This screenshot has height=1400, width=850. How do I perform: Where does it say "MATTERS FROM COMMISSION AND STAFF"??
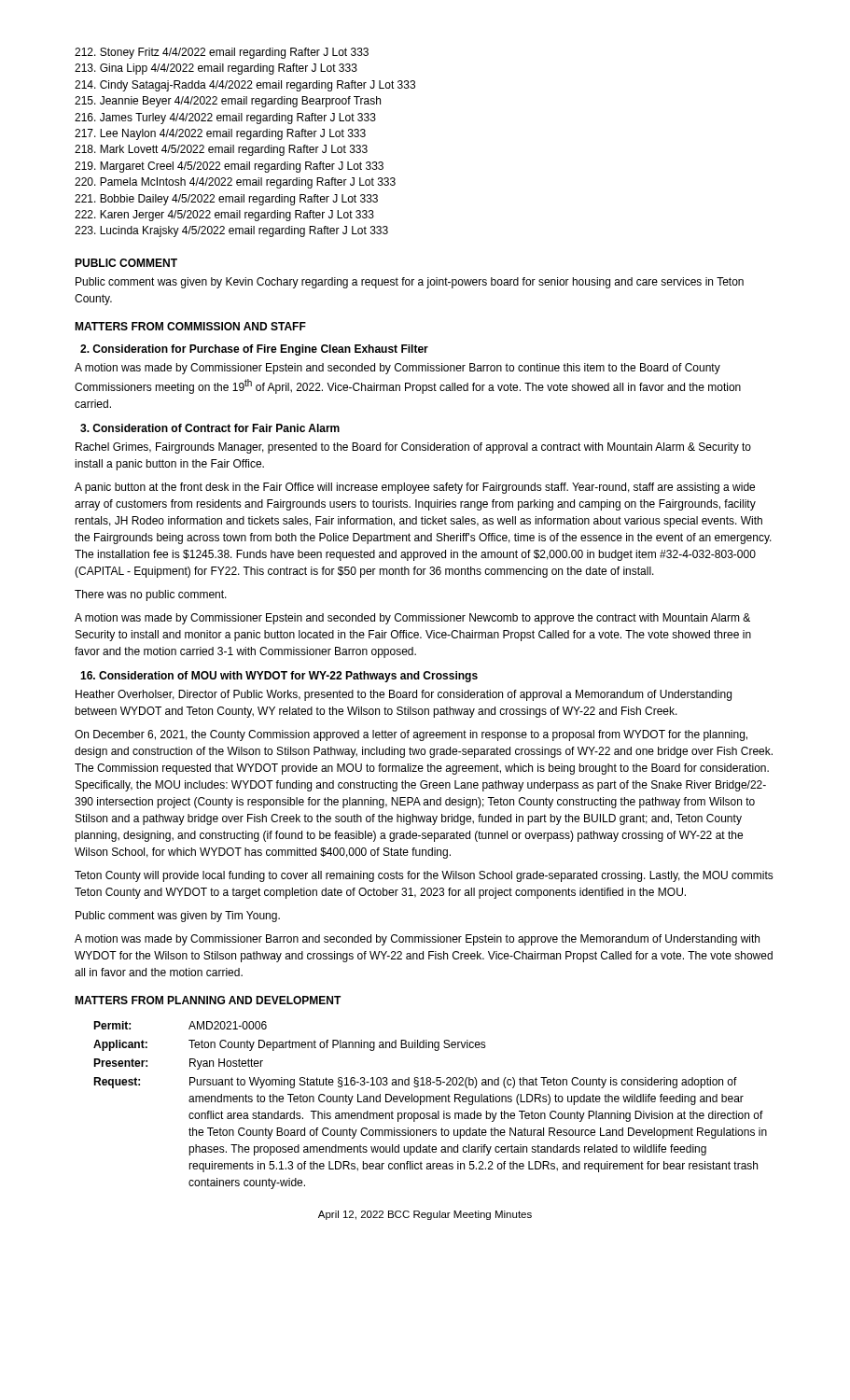pyautogui.click(x=190, y=326)
